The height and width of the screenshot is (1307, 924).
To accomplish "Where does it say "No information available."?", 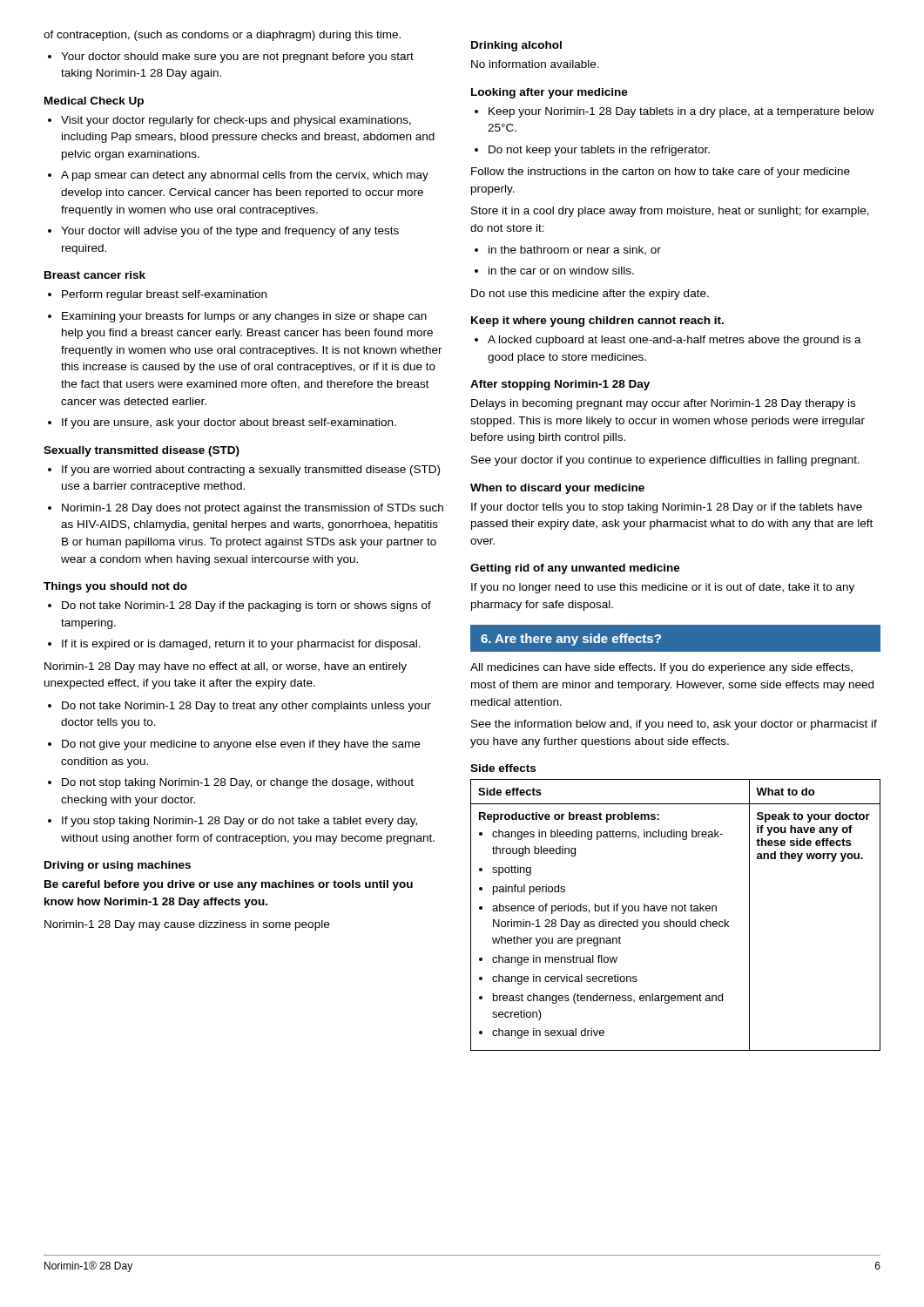I will tap(535, 64).
